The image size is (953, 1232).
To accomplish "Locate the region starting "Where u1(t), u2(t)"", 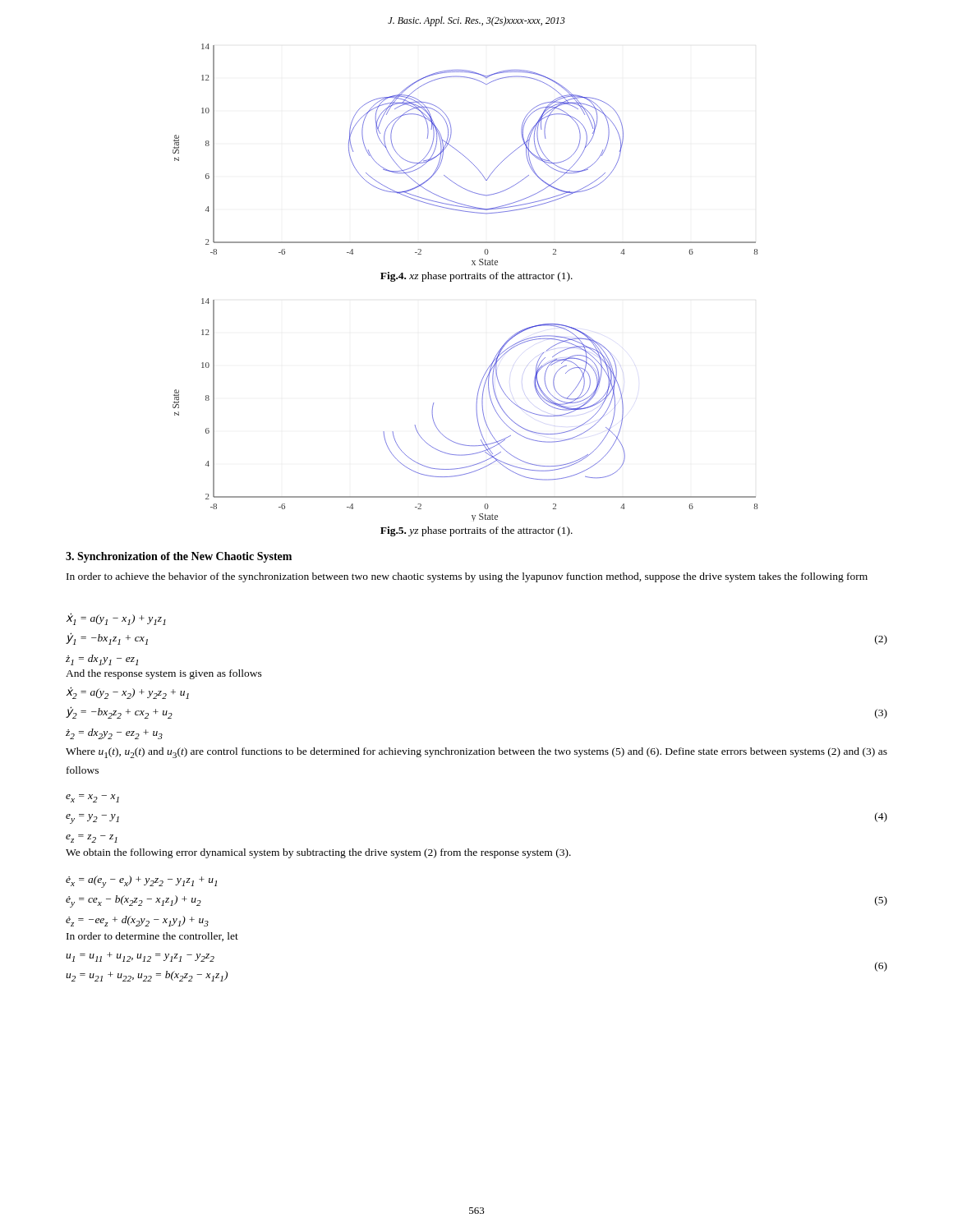I will click(476, 761).
